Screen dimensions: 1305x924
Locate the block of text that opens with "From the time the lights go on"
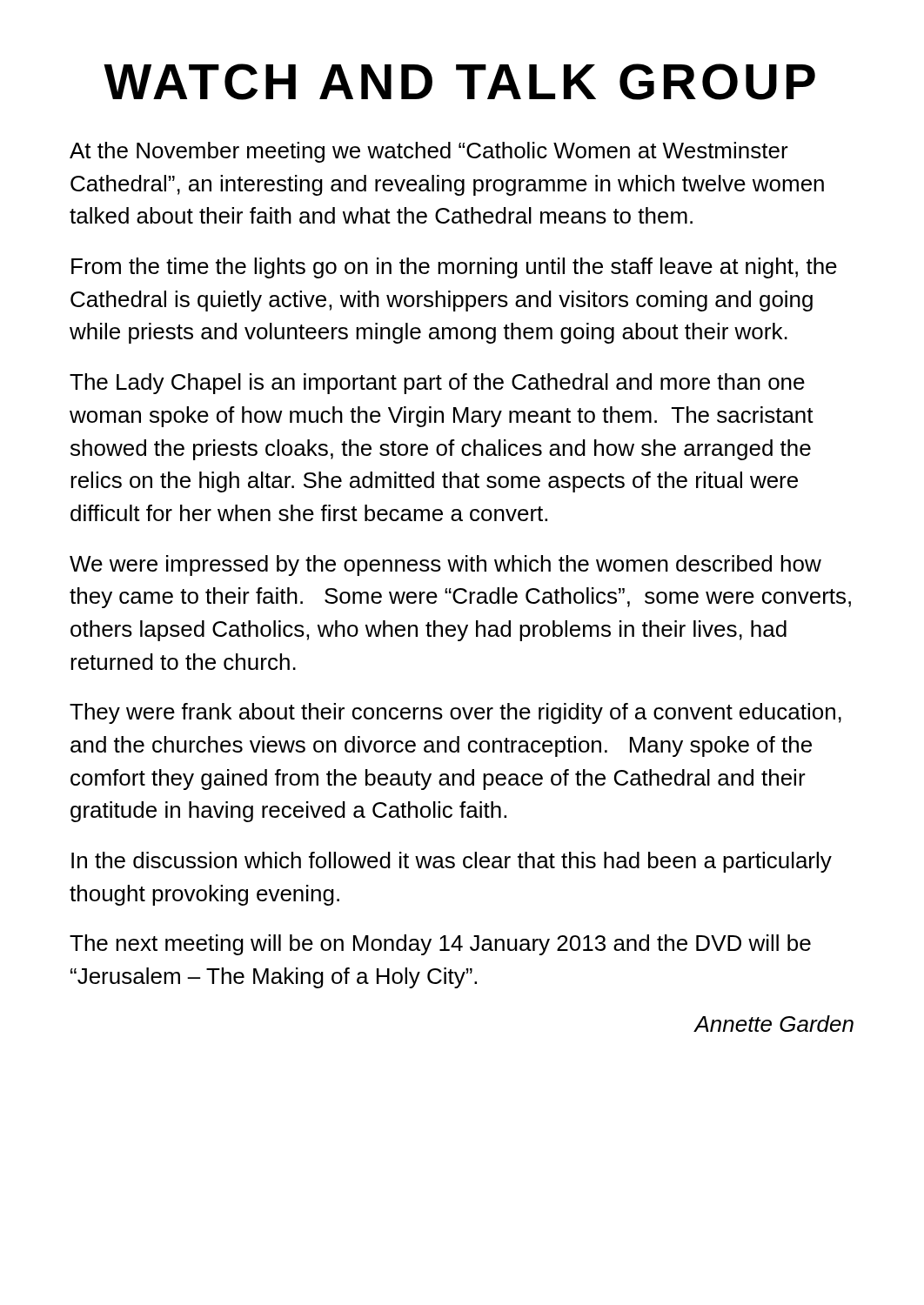(x=454, y=299)
